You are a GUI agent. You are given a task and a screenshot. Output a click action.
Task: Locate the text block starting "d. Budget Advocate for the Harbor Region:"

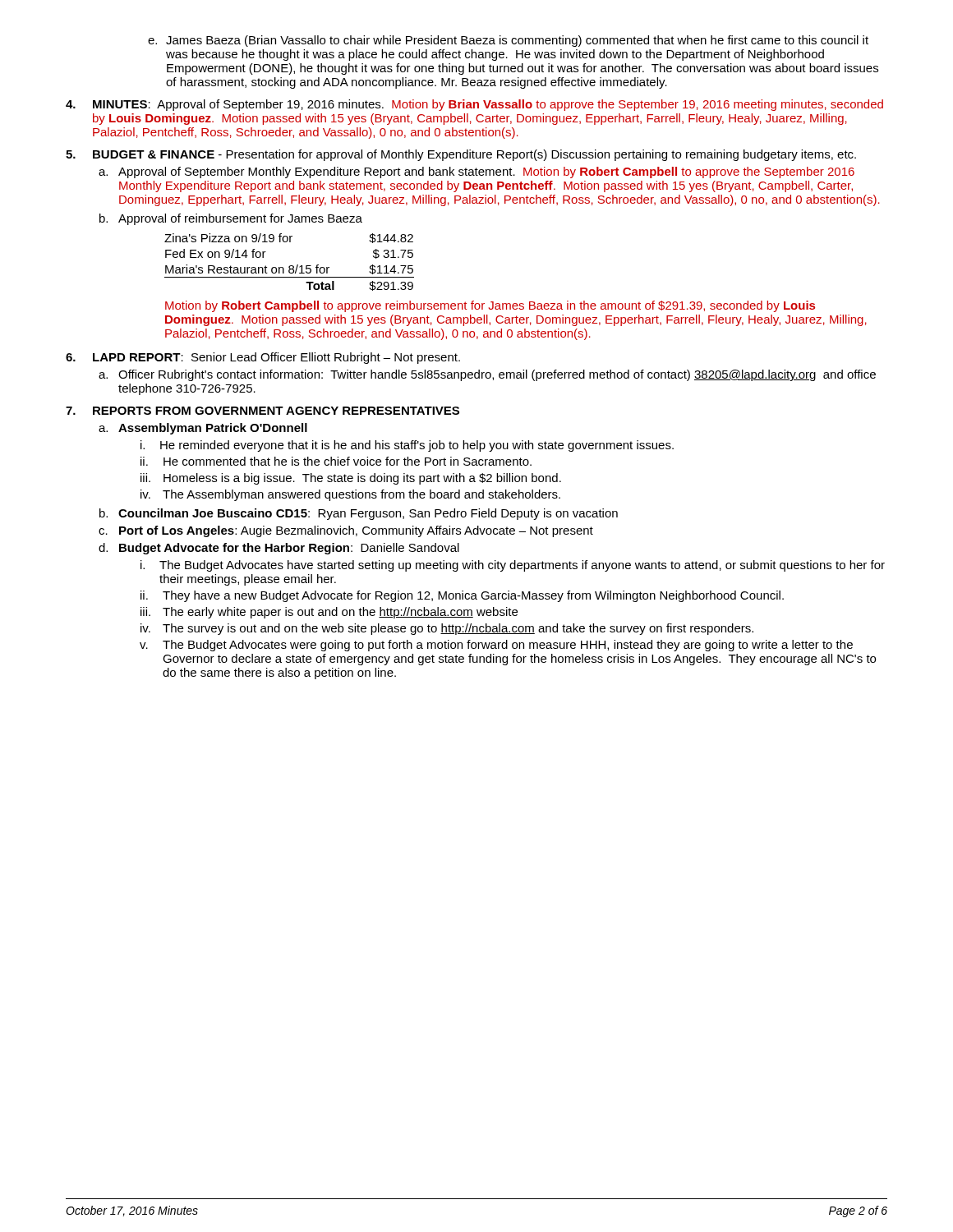tap(279, 547)
